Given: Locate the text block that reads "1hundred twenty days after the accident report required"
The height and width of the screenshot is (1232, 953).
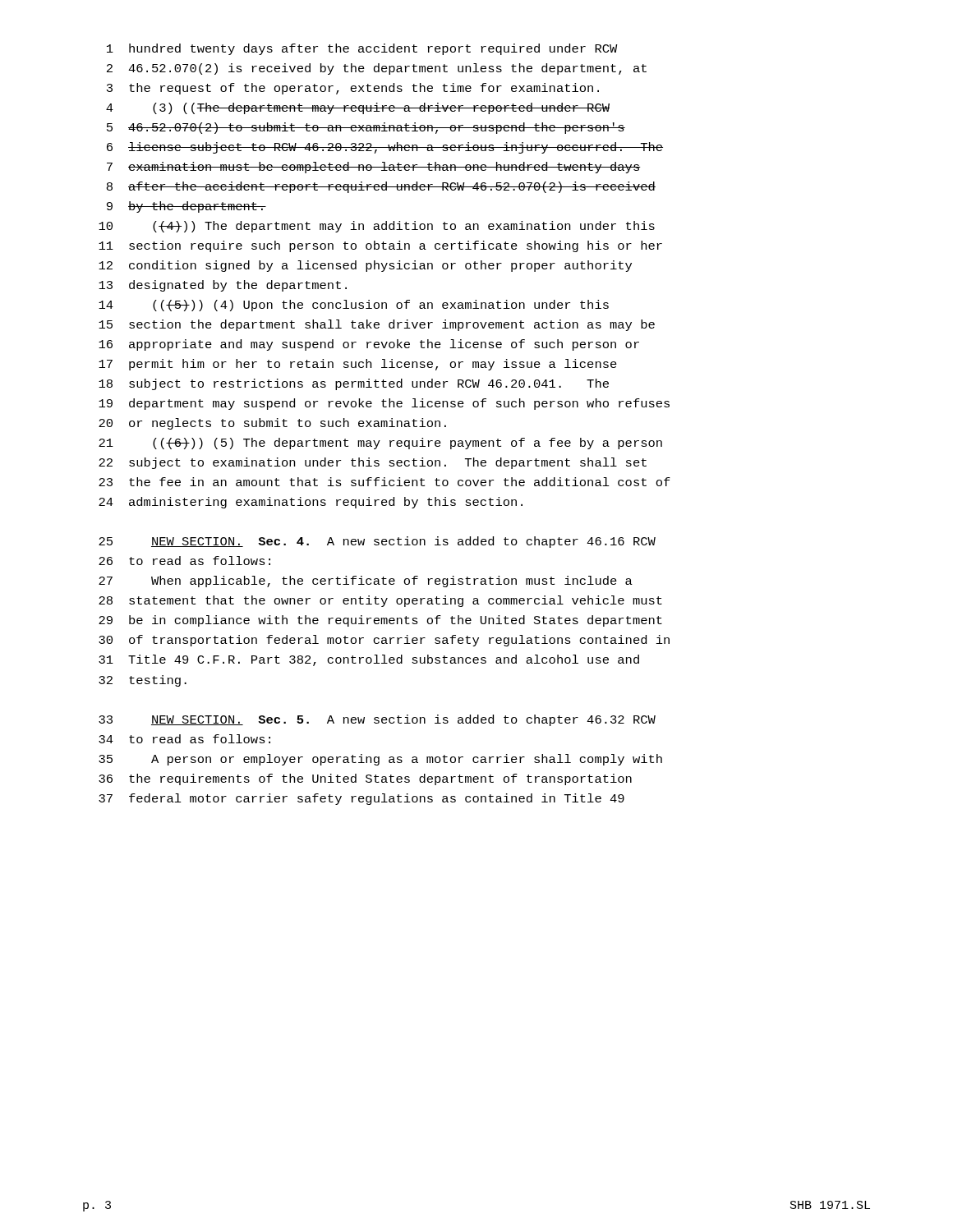Looking at the screenshot, I should tap(476, 69).
